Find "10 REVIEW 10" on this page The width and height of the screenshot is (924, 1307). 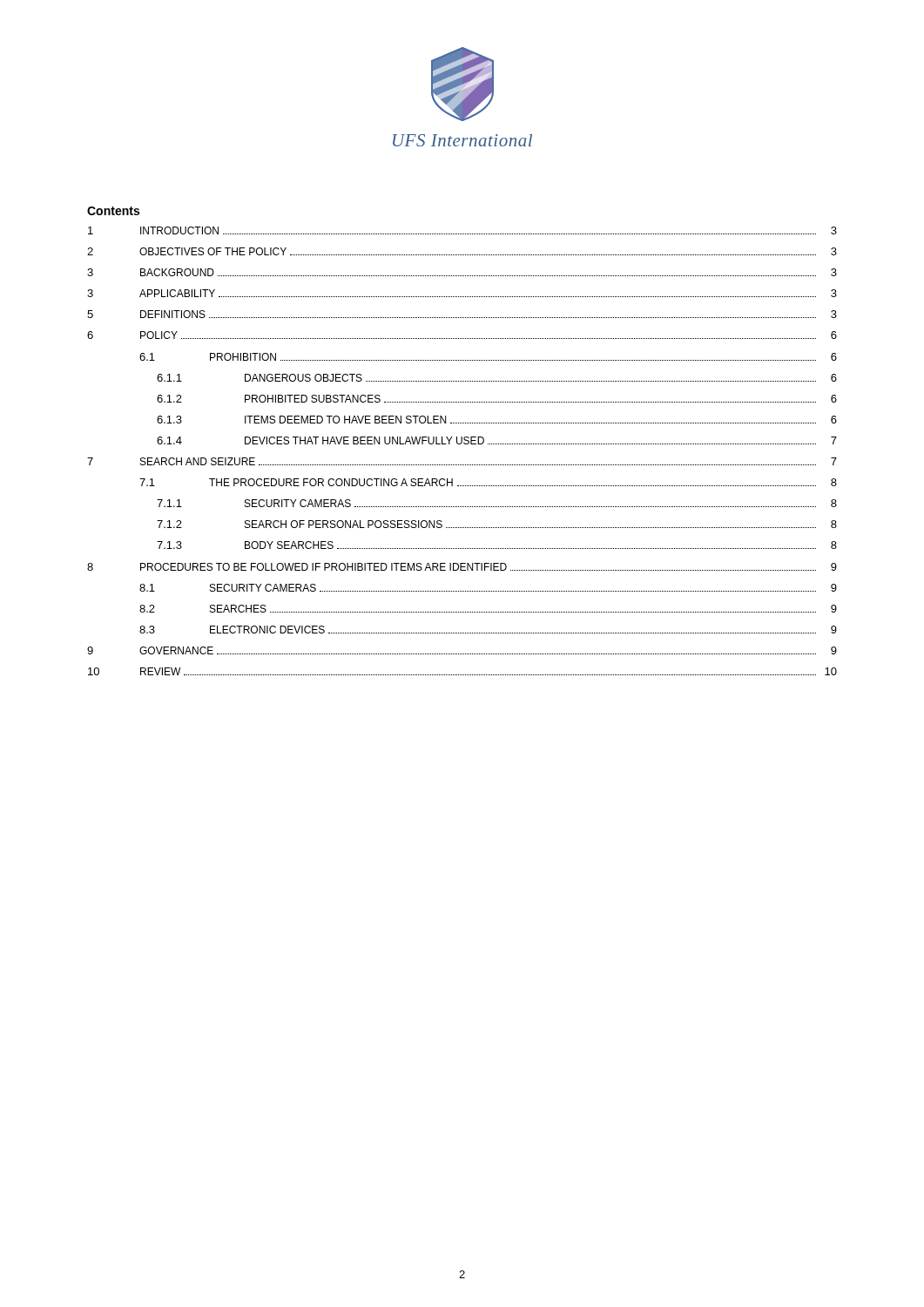462,672
